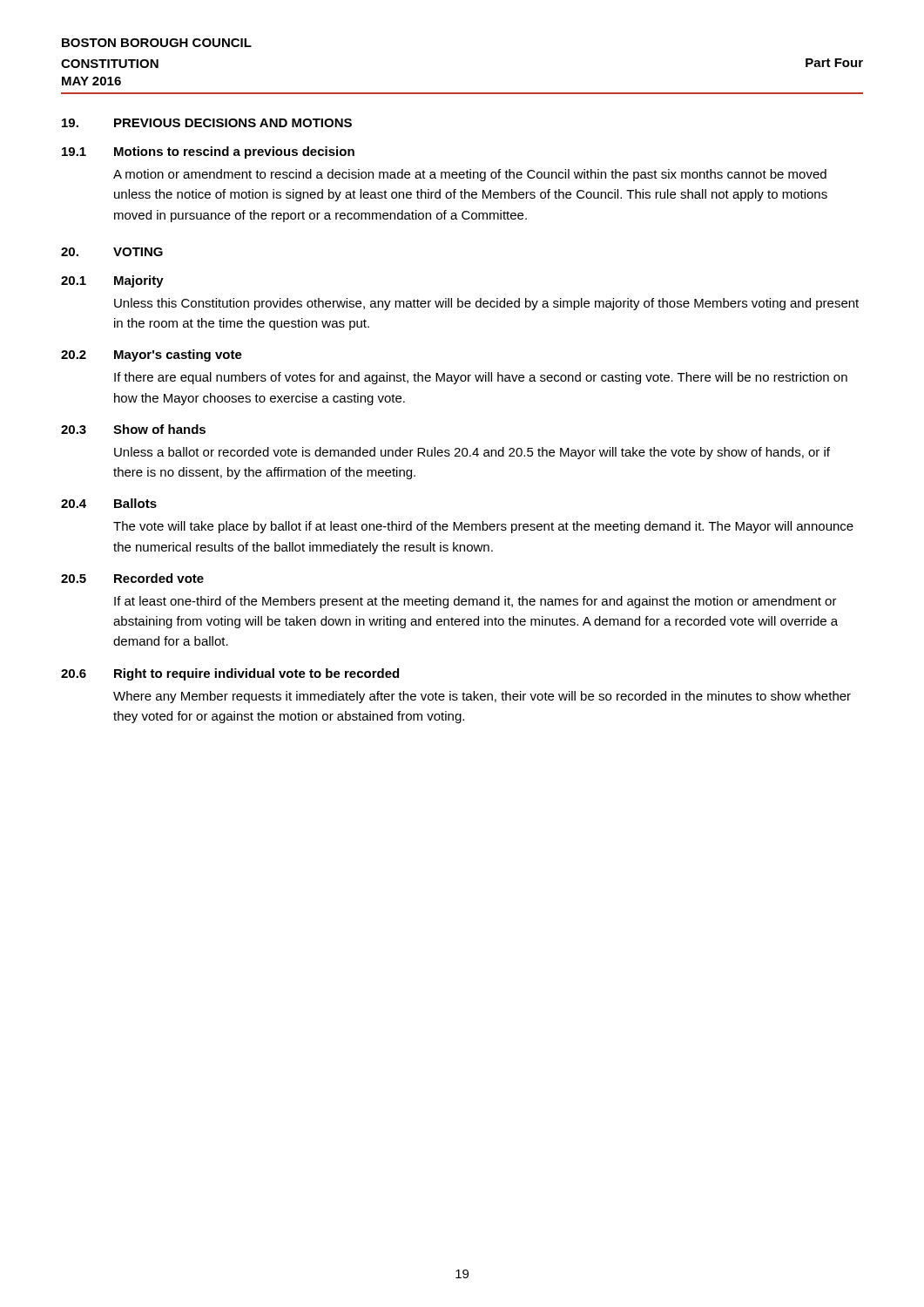Locate the text "20.5 Recorded vote"
The width and height of the screenshot is (924, 1307).
[x=132, y=578]
